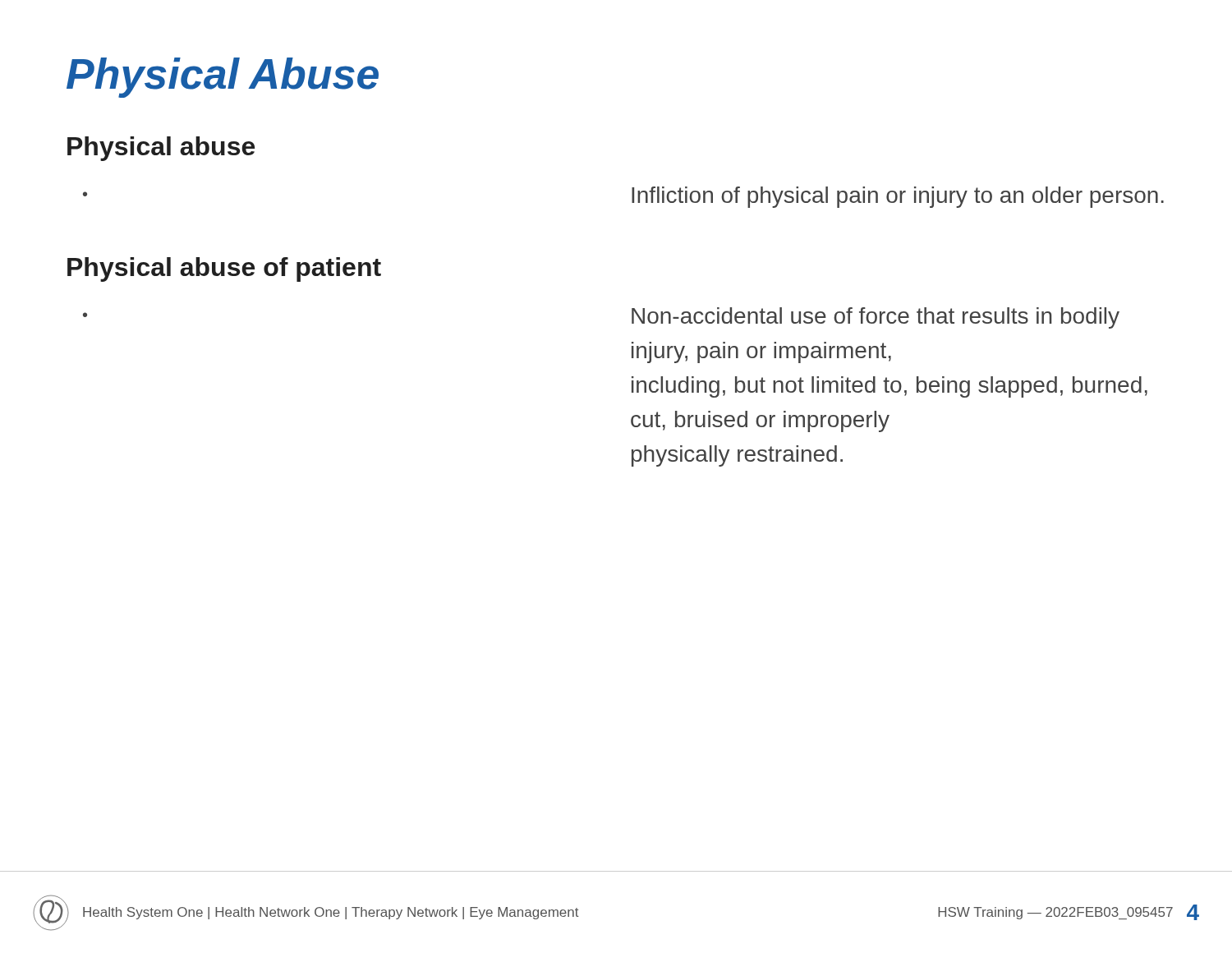This screenshot has height=953, width=1232.
Task: Click on the title that says "Physical Abuse"
Action: pos(223,78)
